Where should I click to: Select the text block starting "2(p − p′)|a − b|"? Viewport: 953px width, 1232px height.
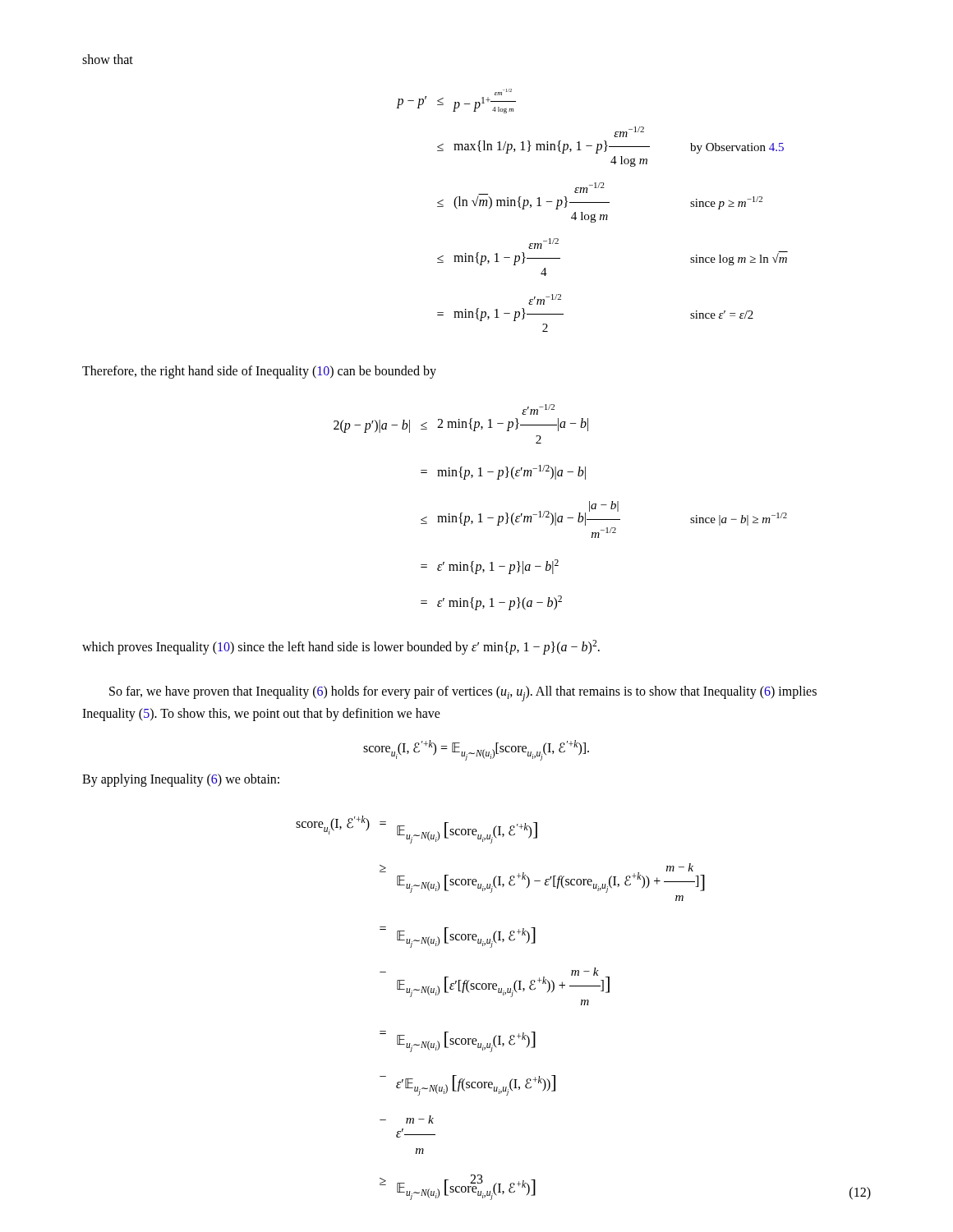tap(501, 508)
